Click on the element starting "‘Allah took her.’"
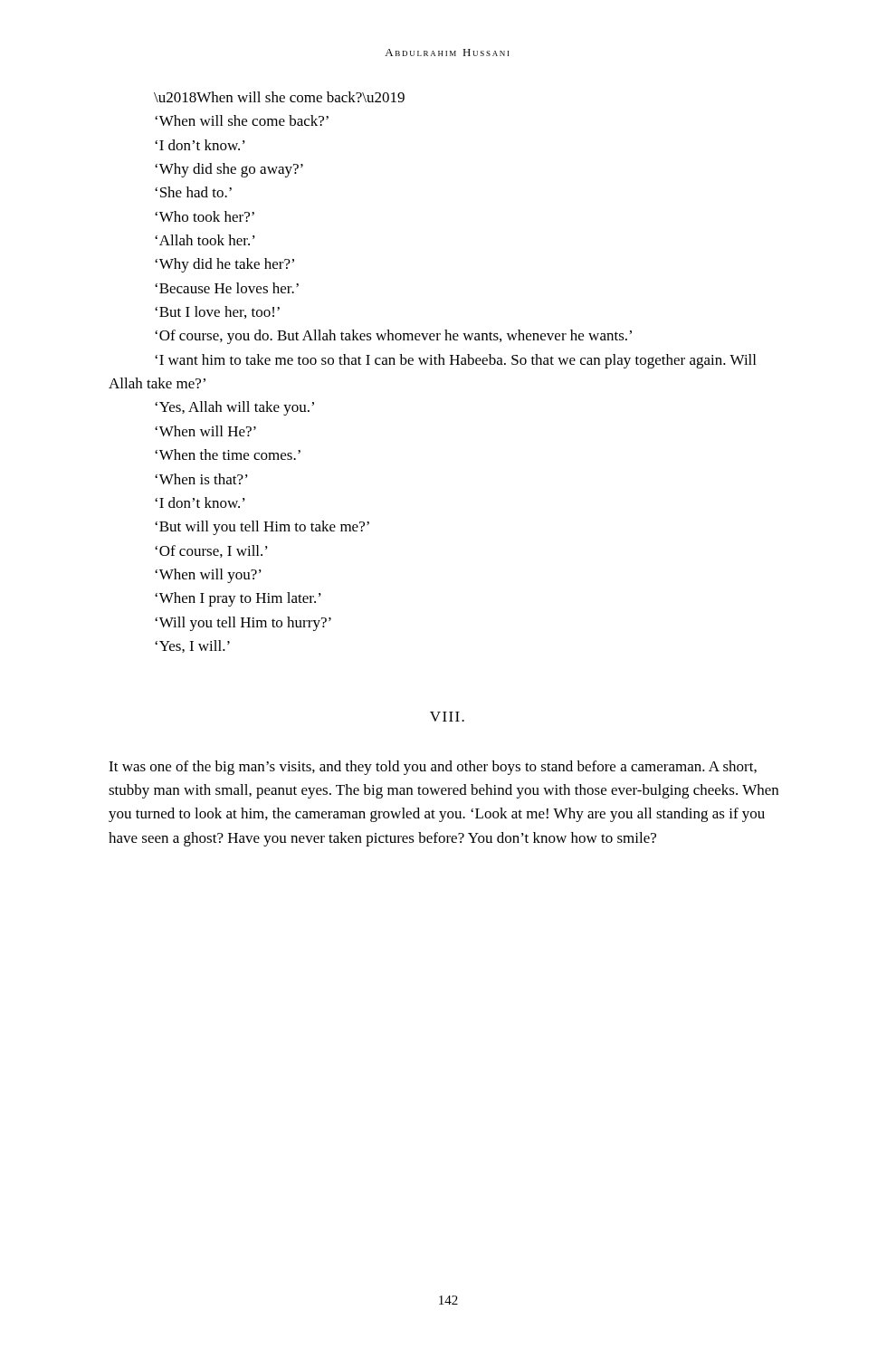The width and height of the screenshot is (896, 1358). point(205,240)
